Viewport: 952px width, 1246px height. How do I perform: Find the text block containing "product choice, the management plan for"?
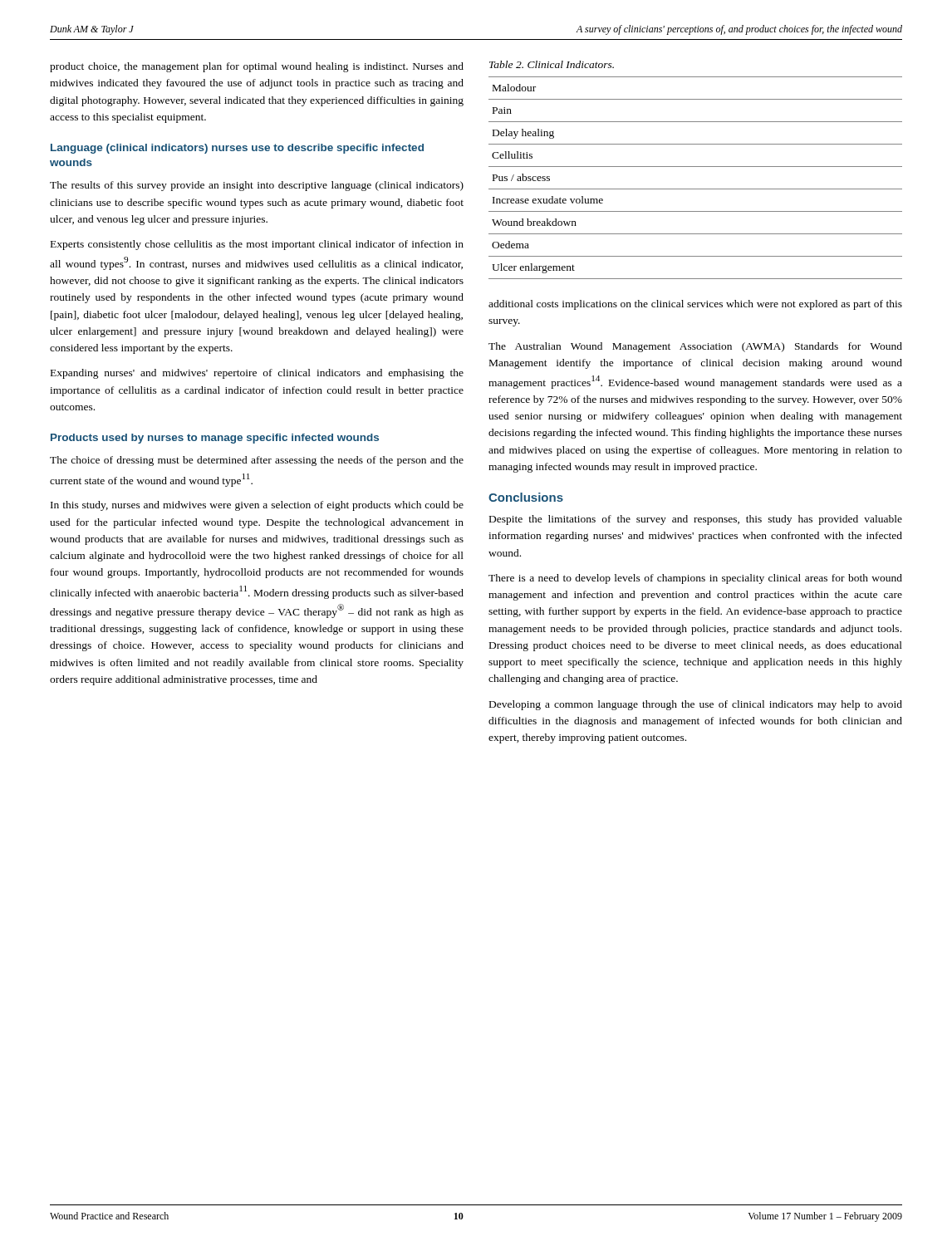[257, 91]
